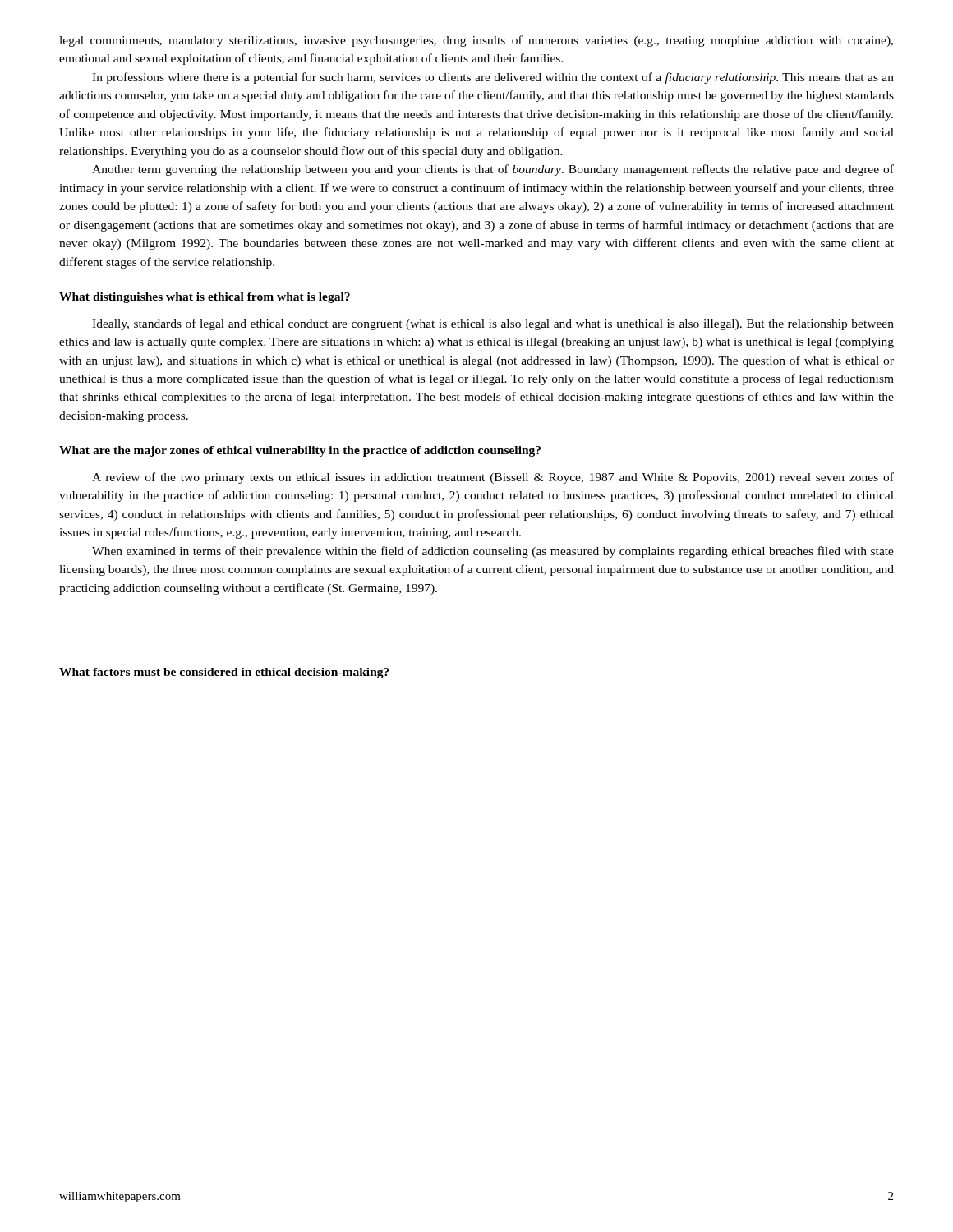The image size is (953, 1232).
Task: Locate the text block starting "What are the major zones of ethical vulnerability"
Action: pyautogui.click(x=300, y=450)
